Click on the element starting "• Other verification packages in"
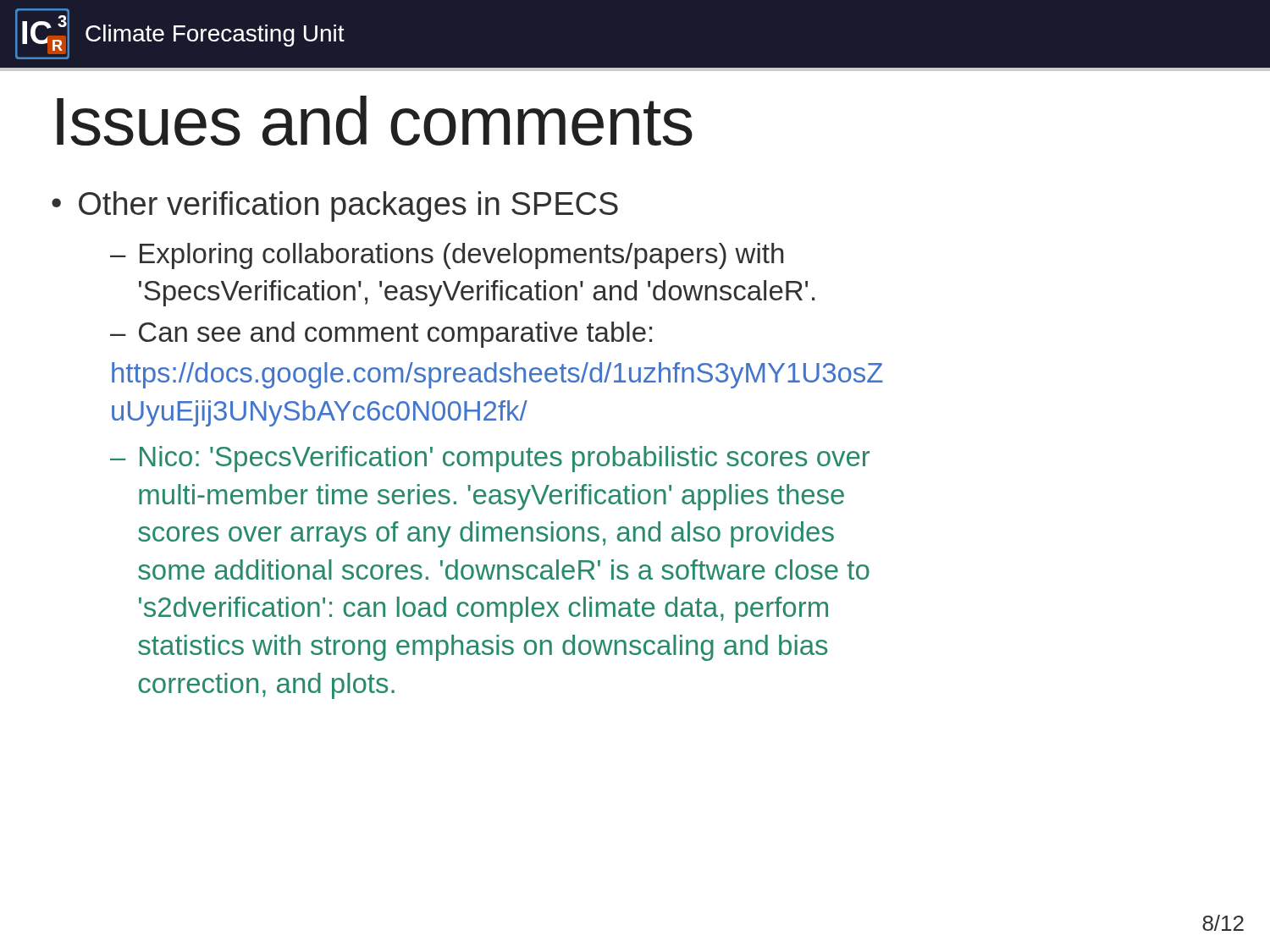The width and height of the screenshot is (1270, 952). [335, 205]
